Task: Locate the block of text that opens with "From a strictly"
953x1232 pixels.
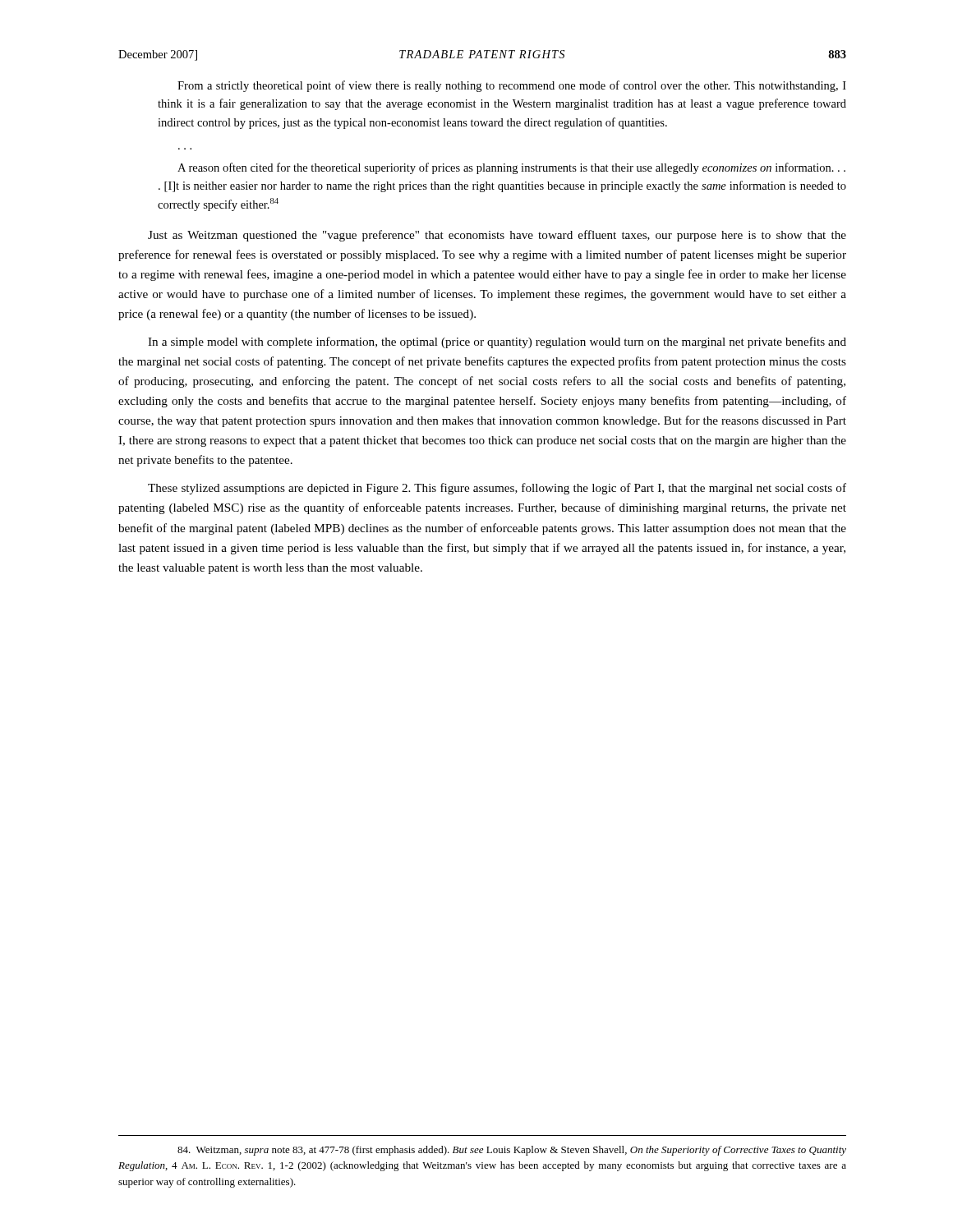Action: pyautogui.click(x=502, y=104)
